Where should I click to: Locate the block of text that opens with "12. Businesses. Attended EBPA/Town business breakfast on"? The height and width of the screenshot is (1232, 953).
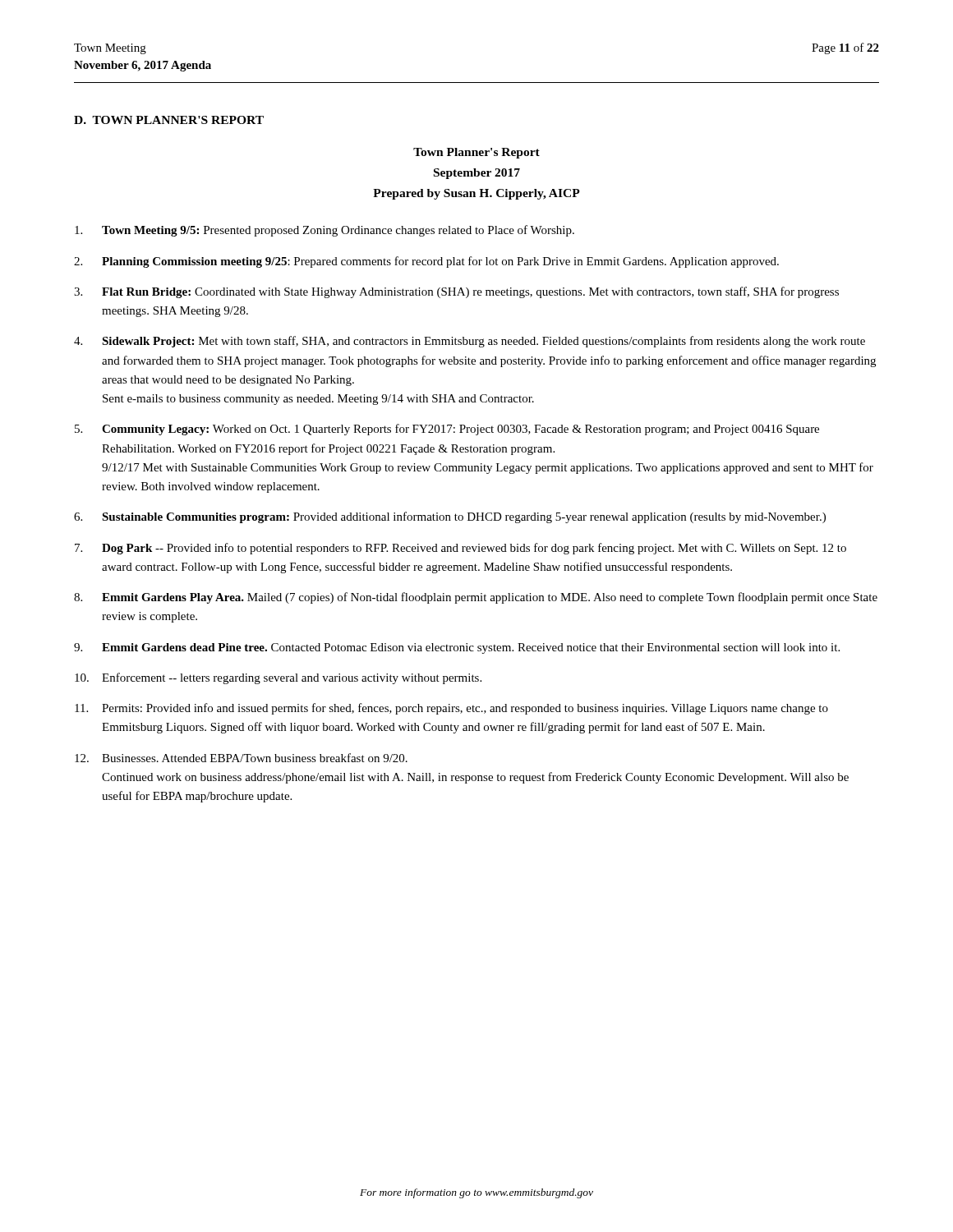tap(476, 777)
